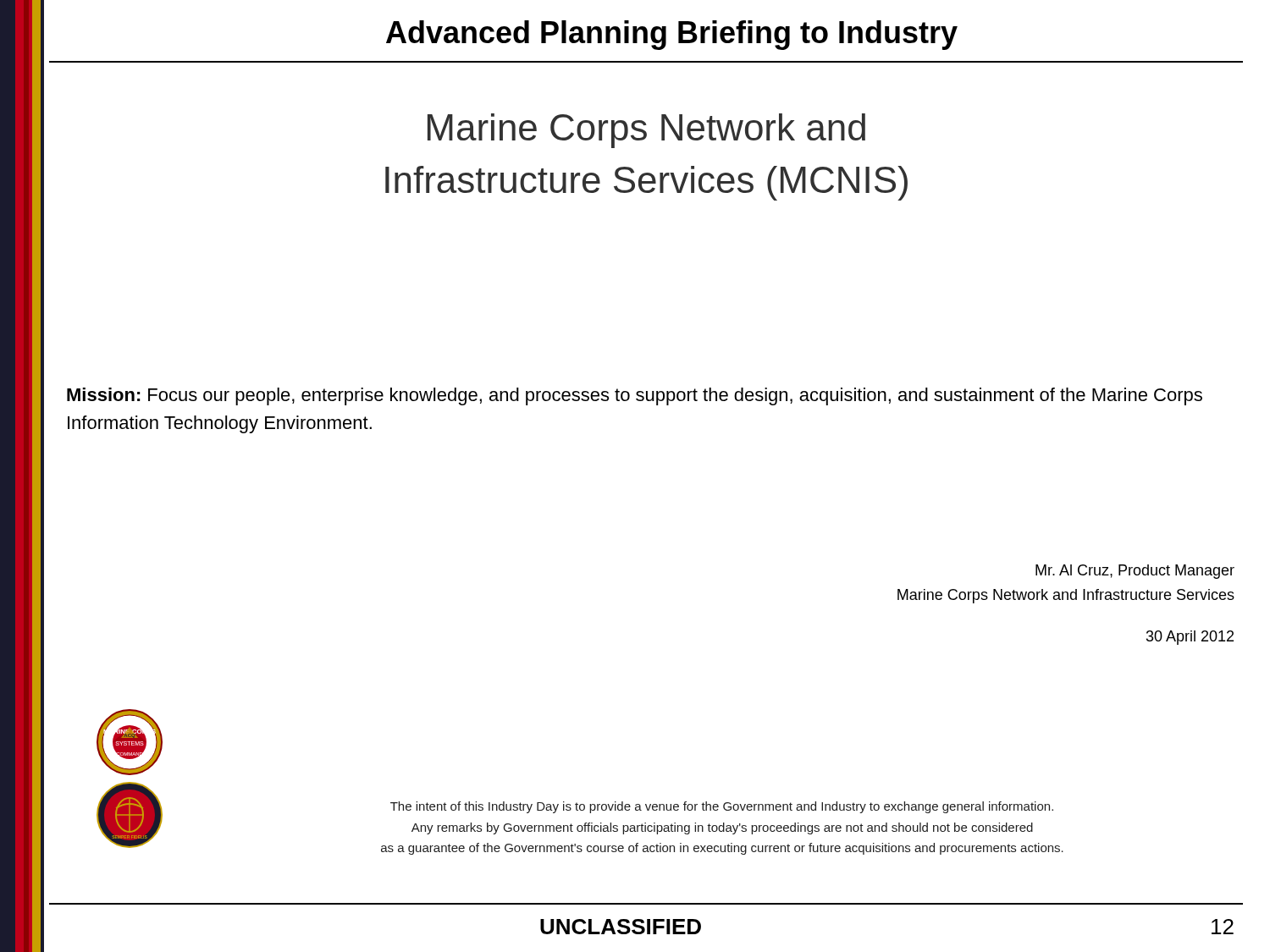Click on the passage starting "Mission: Focus our people,"
Image resolution: width=1270 pixels, height=952 pixels.
click(x=634, y=409)
